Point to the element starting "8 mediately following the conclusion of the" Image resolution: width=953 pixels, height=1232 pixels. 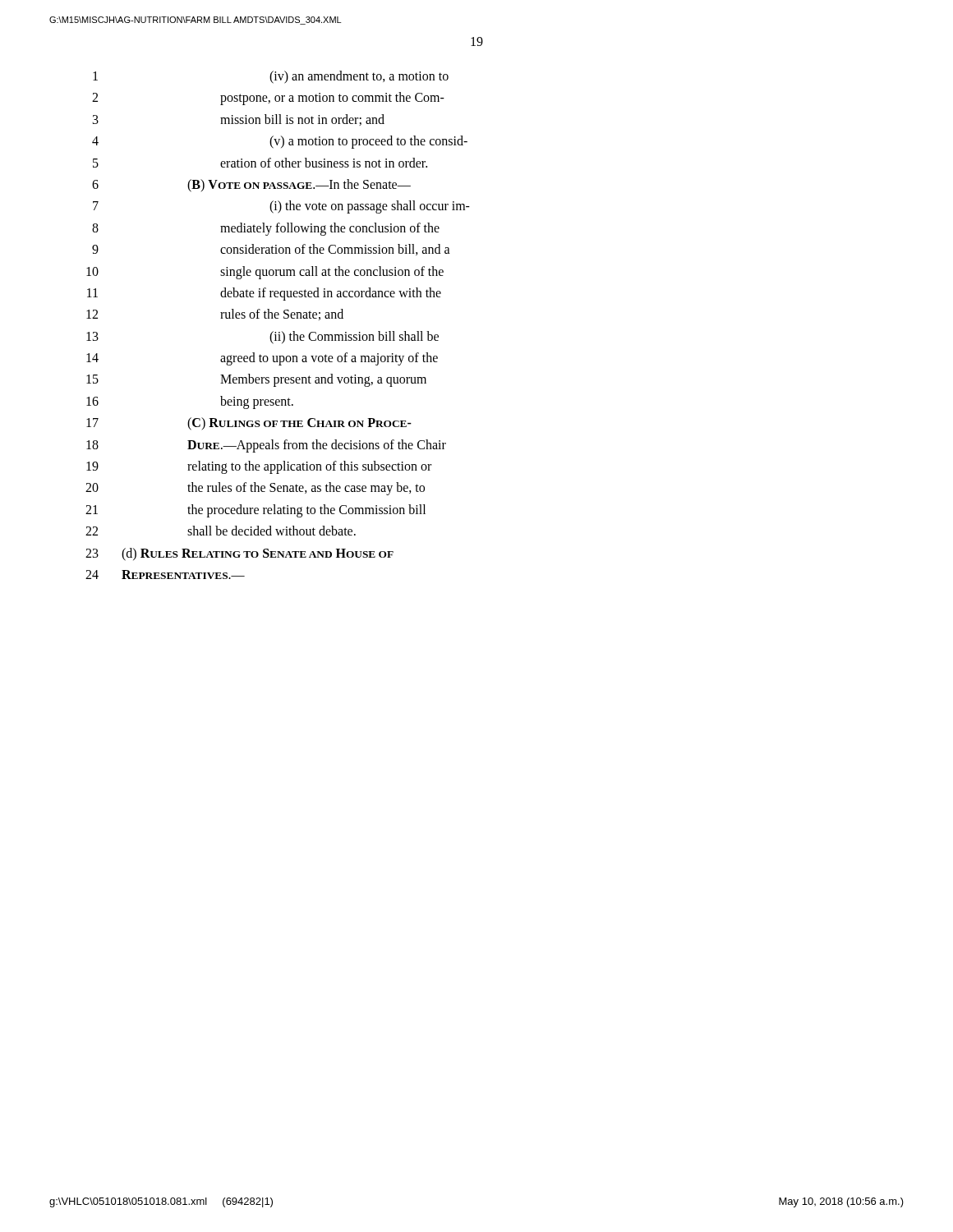(266, 229)
